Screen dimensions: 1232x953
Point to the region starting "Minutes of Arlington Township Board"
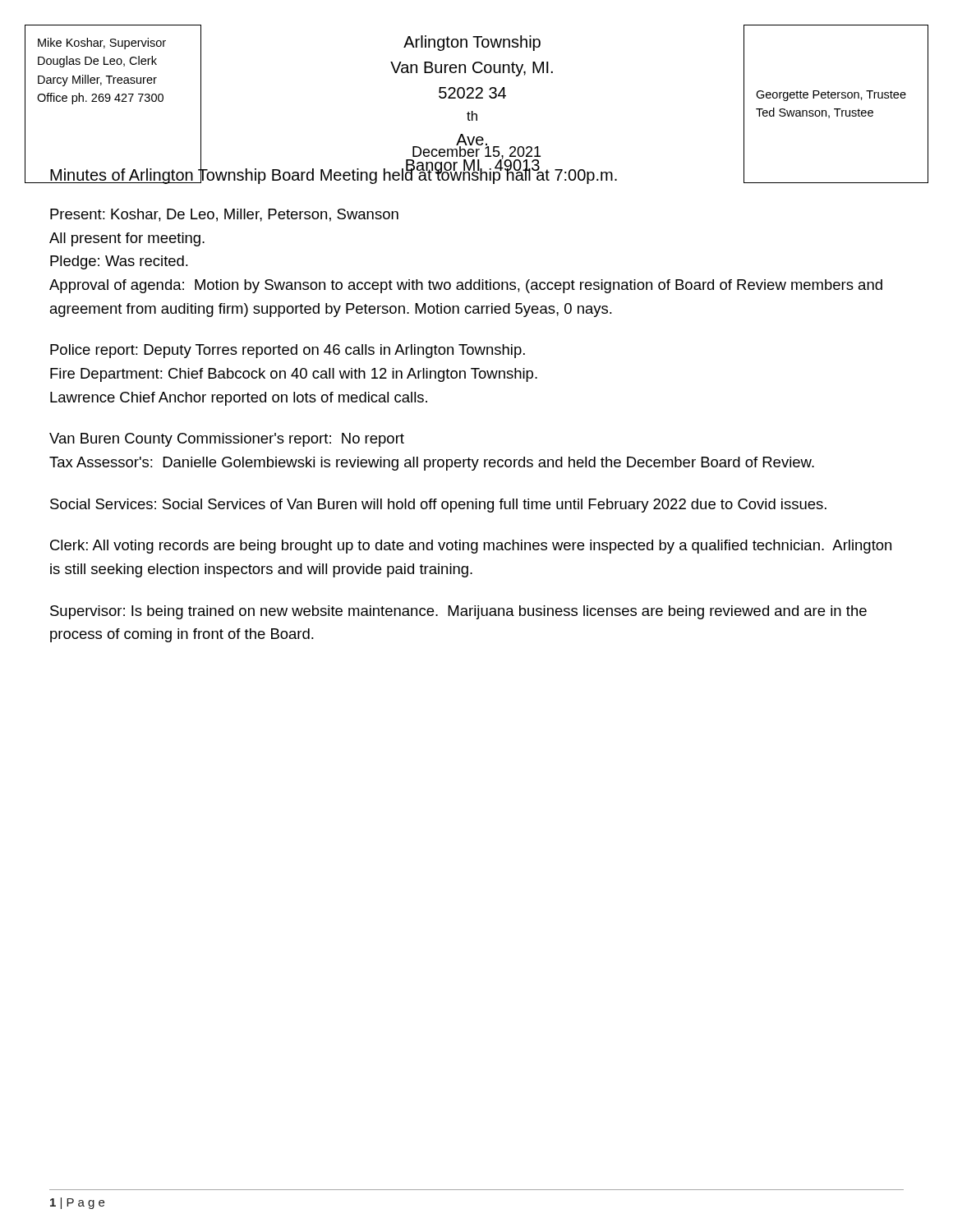tap(334, 175)
